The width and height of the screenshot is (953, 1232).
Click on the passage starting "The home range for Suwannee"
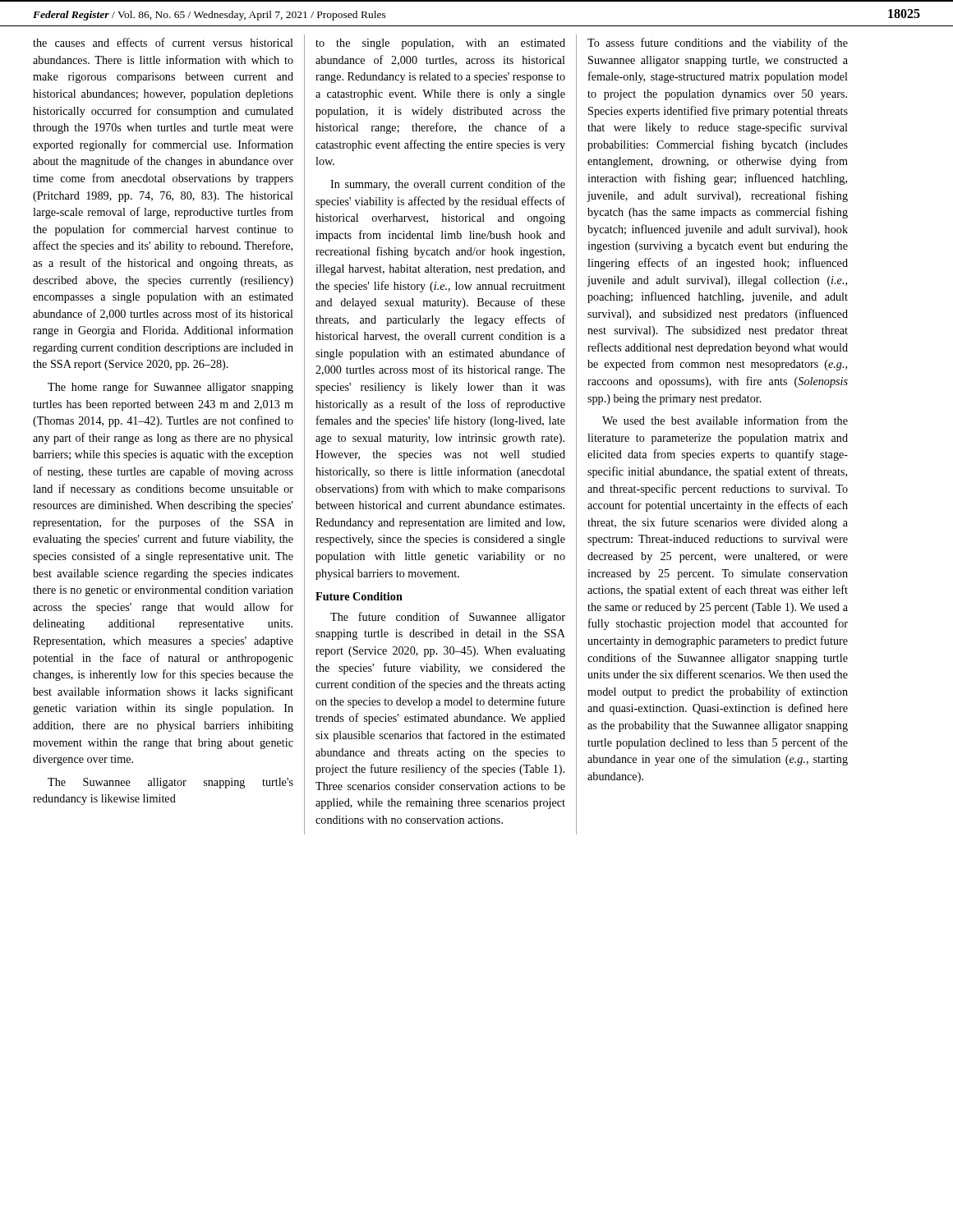coord(163,573)
